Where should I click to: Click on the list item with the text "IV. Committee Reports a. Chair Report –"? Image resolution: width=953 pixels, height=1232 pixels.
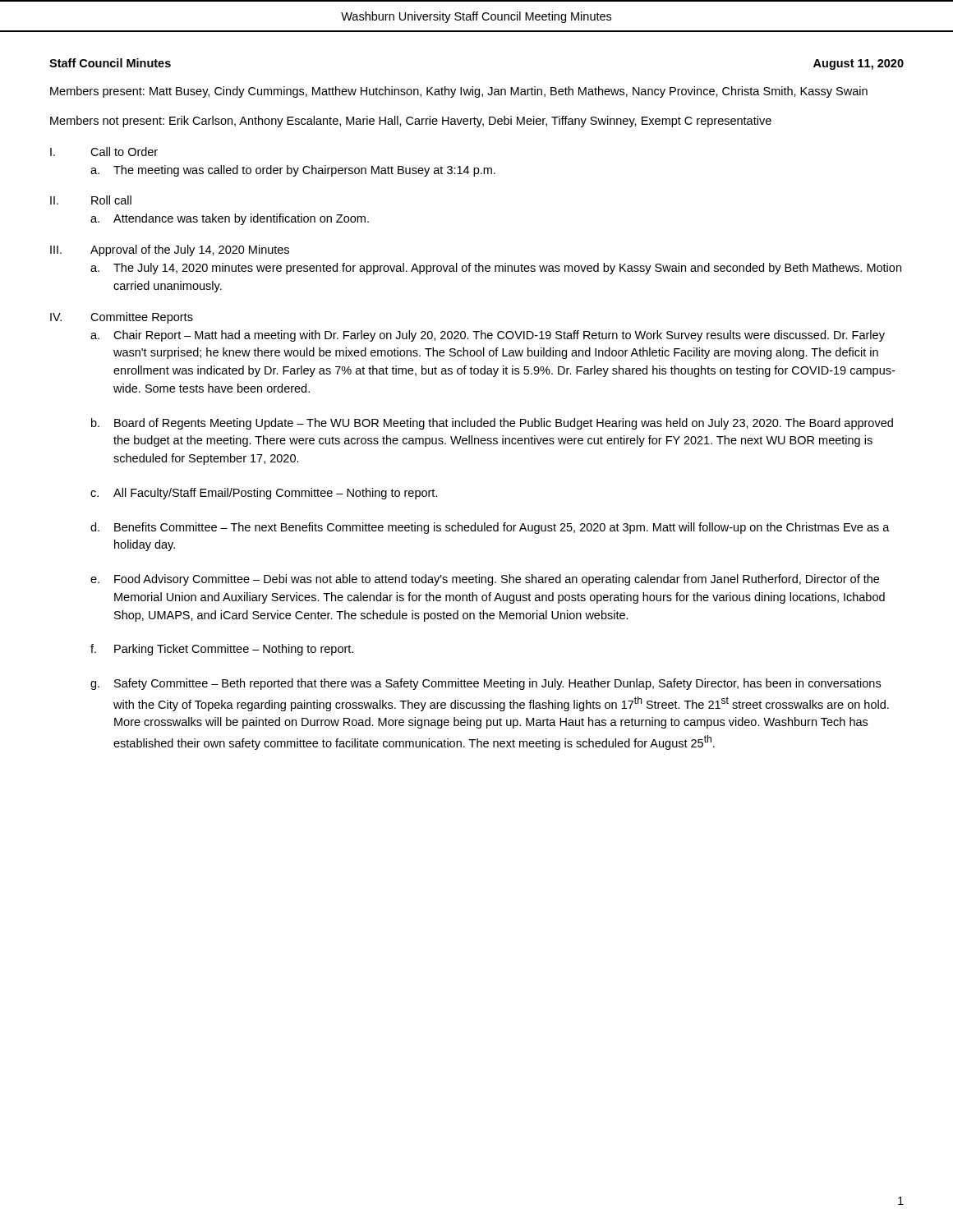click(x=476, y=540)
